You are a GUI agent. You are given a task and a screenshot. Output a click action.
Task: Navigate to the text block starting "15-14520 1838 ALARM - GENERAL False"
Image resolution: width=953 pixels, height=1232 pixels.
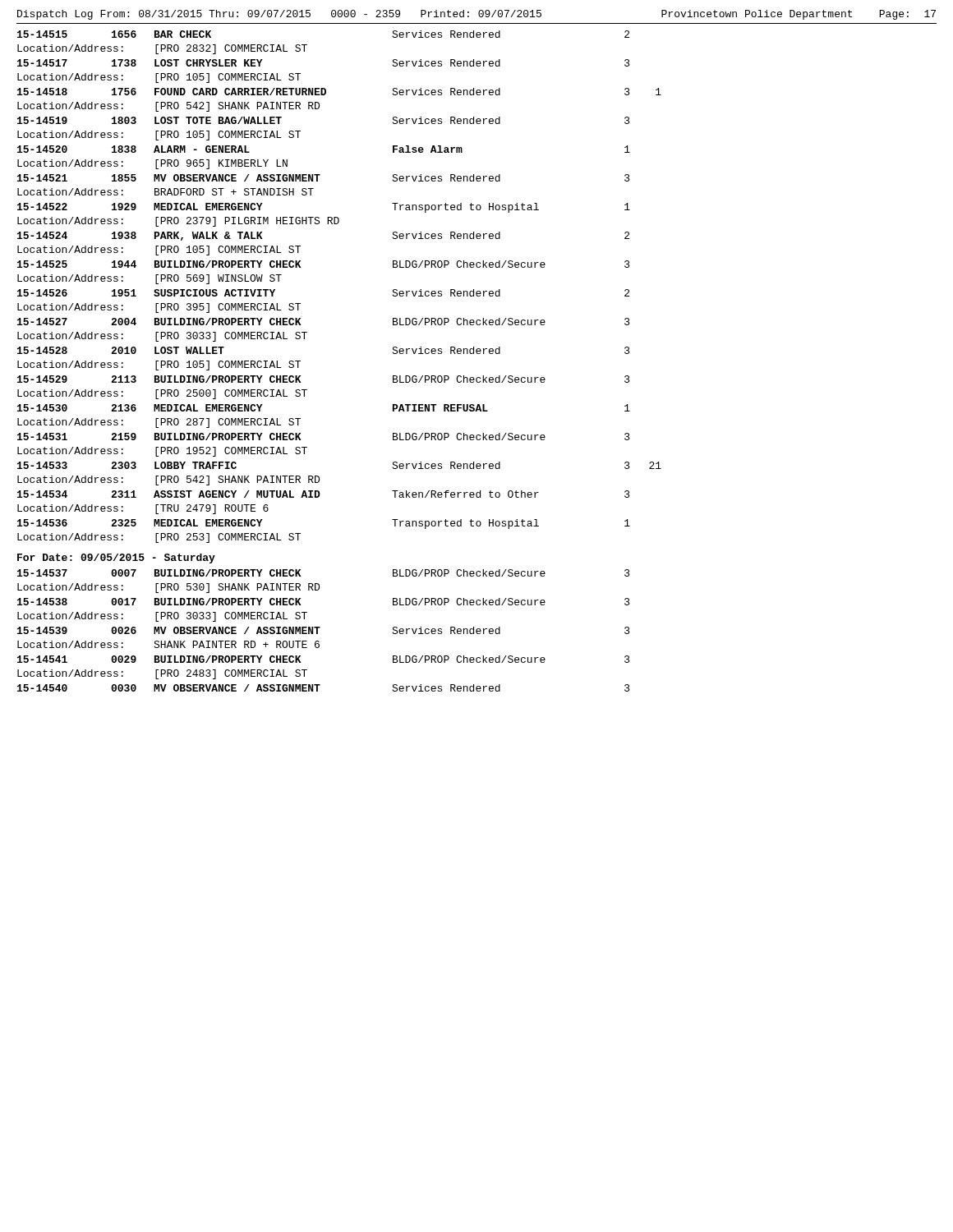point(43,149)
